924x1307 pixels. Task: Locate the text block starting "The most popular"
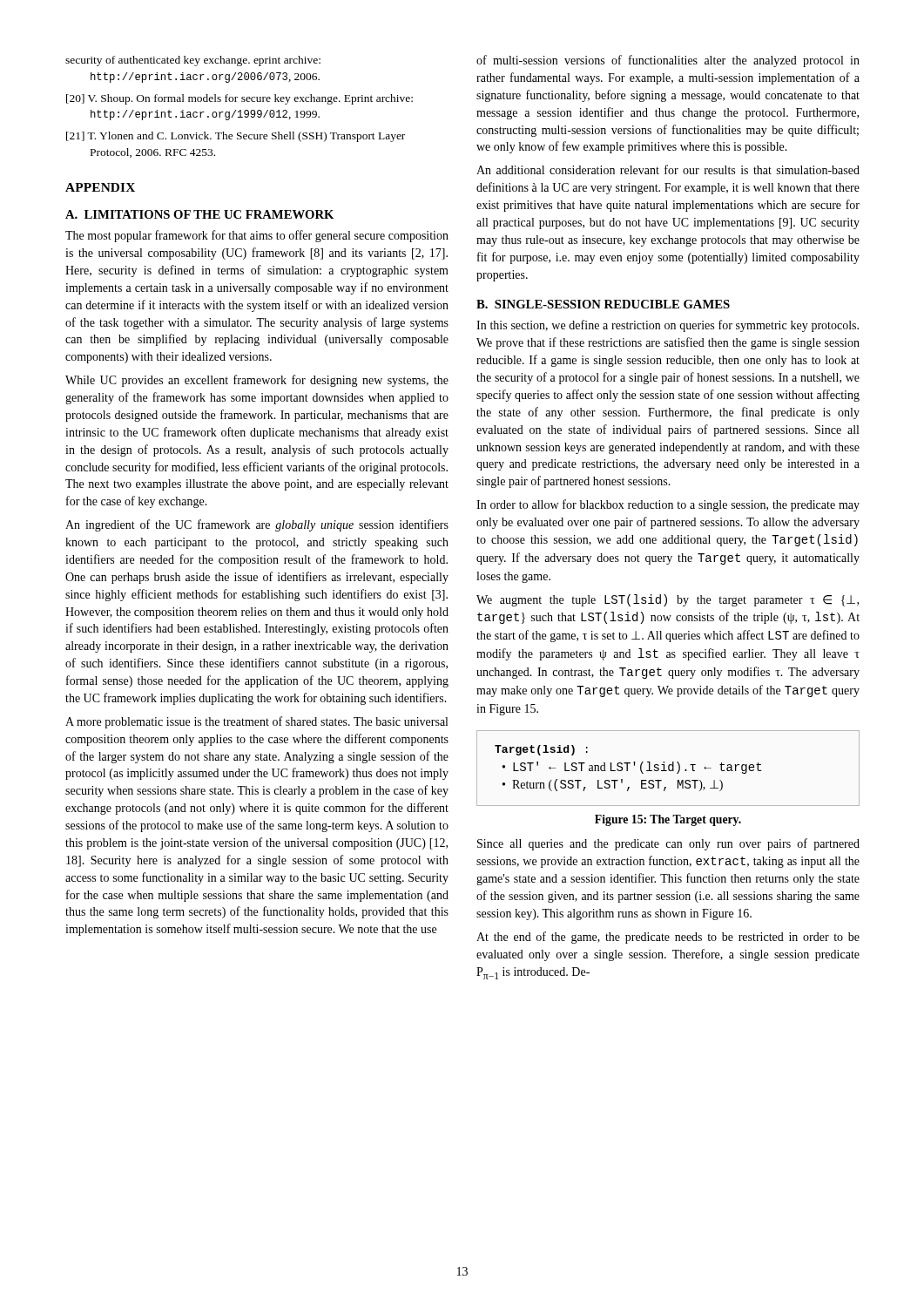[x=257, y=297]
